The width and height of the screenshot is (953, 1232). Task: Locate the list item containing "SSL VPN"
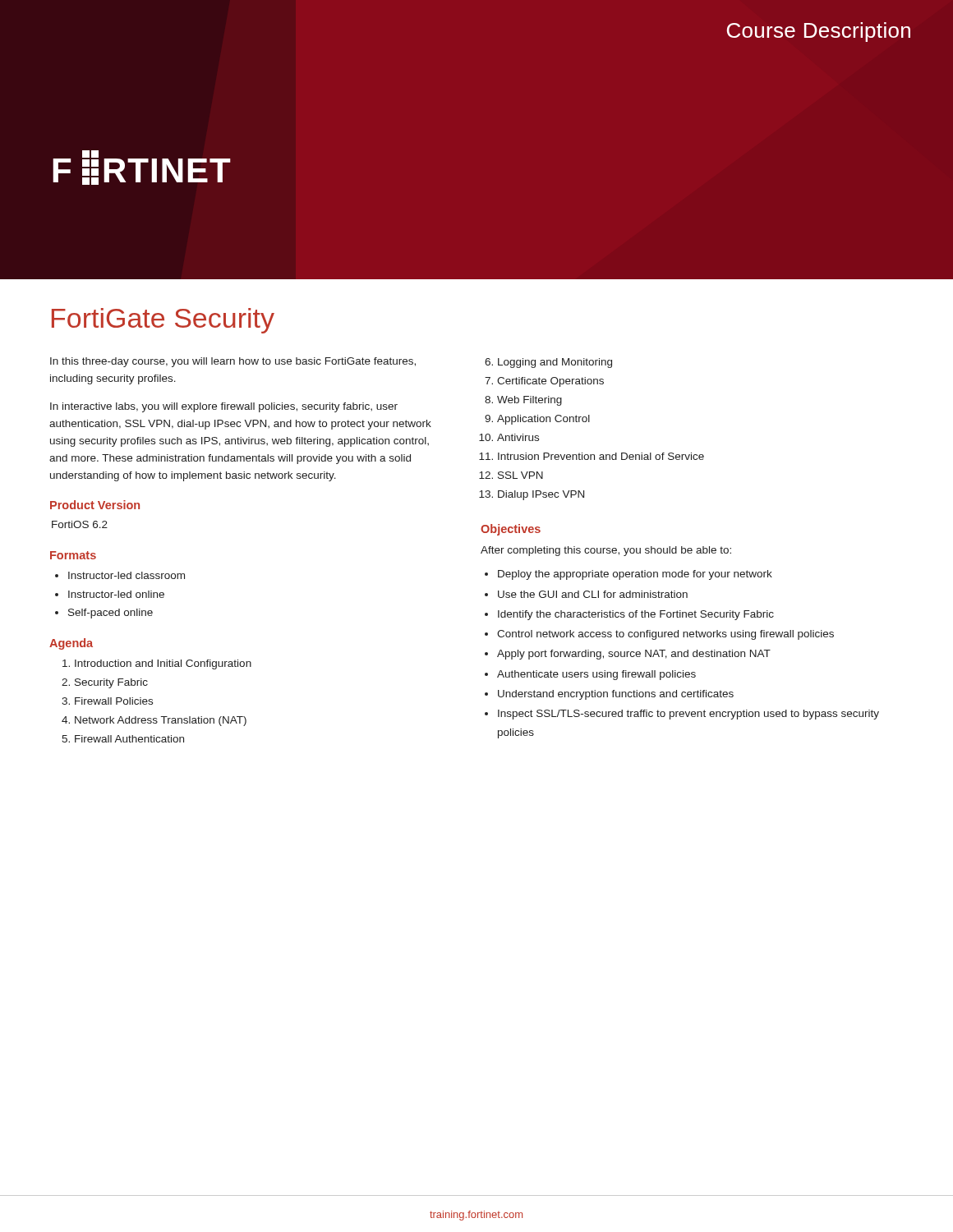(x=520, y=475)
